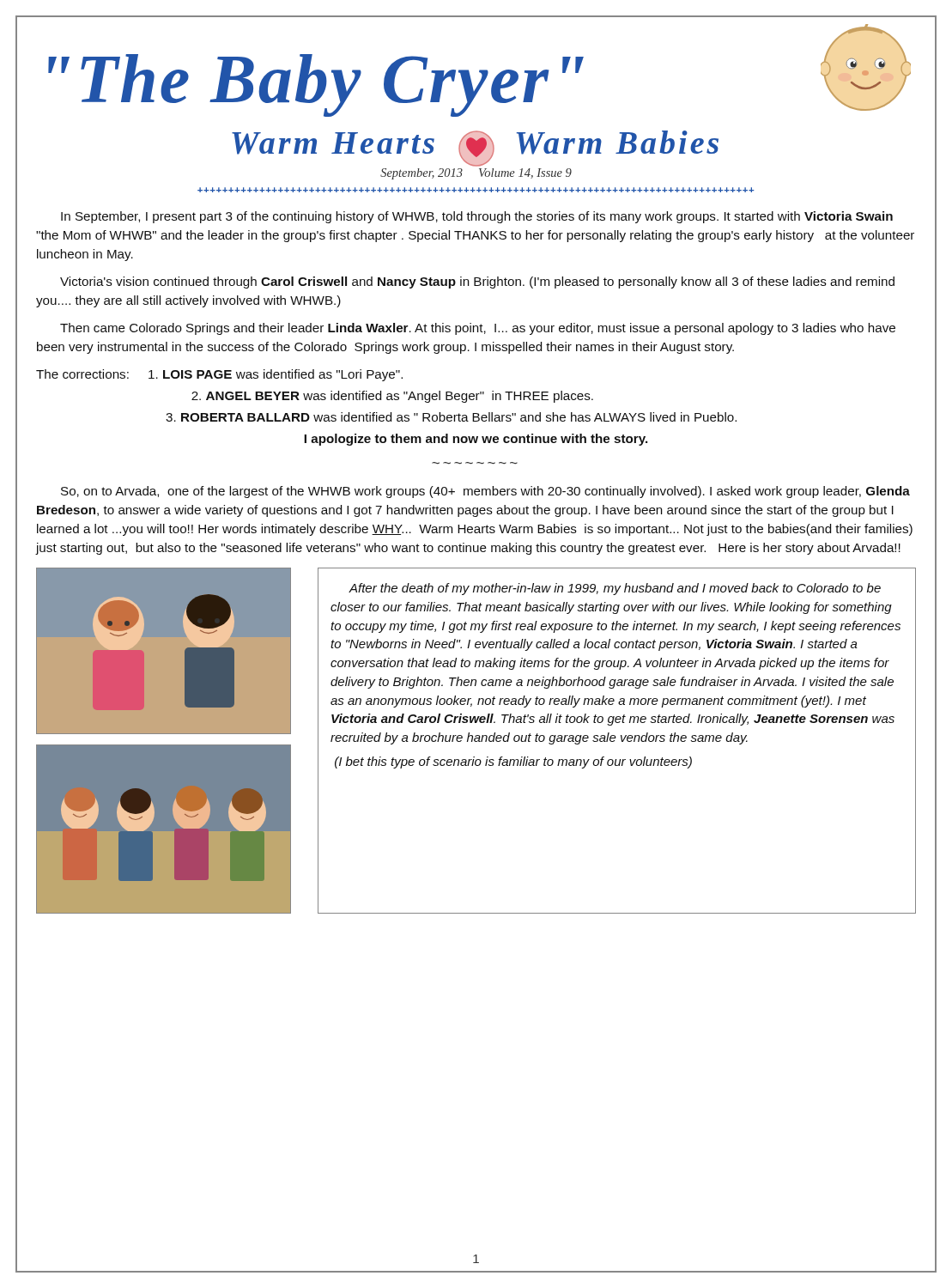Find the list item with the text "The corrections: 1. LOIS PAGE was"
The height and width of the screenshot is (1288, 952).
(220, 375)
